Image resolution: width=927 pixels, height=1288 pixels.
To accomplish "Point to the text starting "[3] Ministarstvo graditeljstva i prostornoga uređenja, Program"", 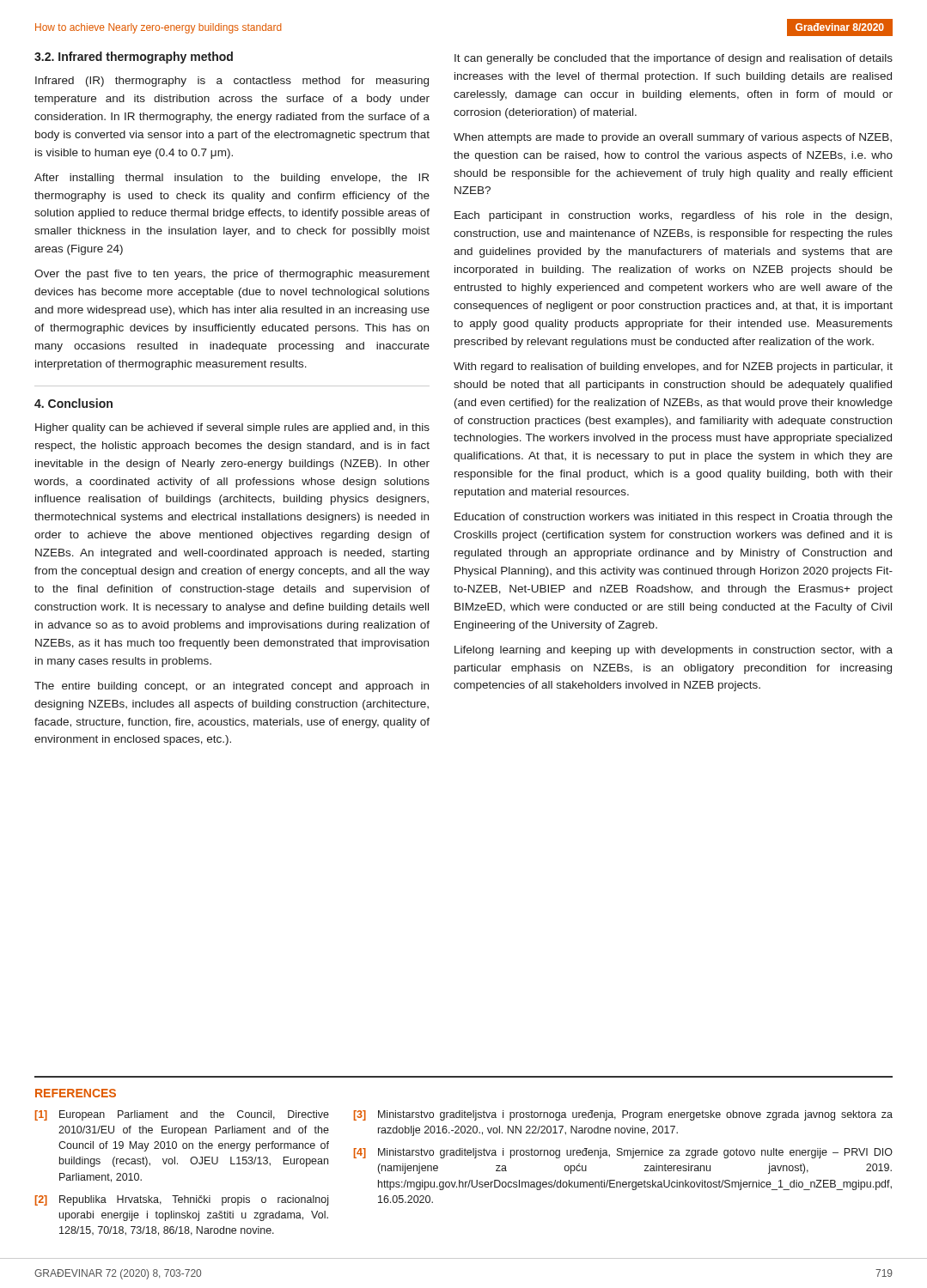I will pos(623,1122).
